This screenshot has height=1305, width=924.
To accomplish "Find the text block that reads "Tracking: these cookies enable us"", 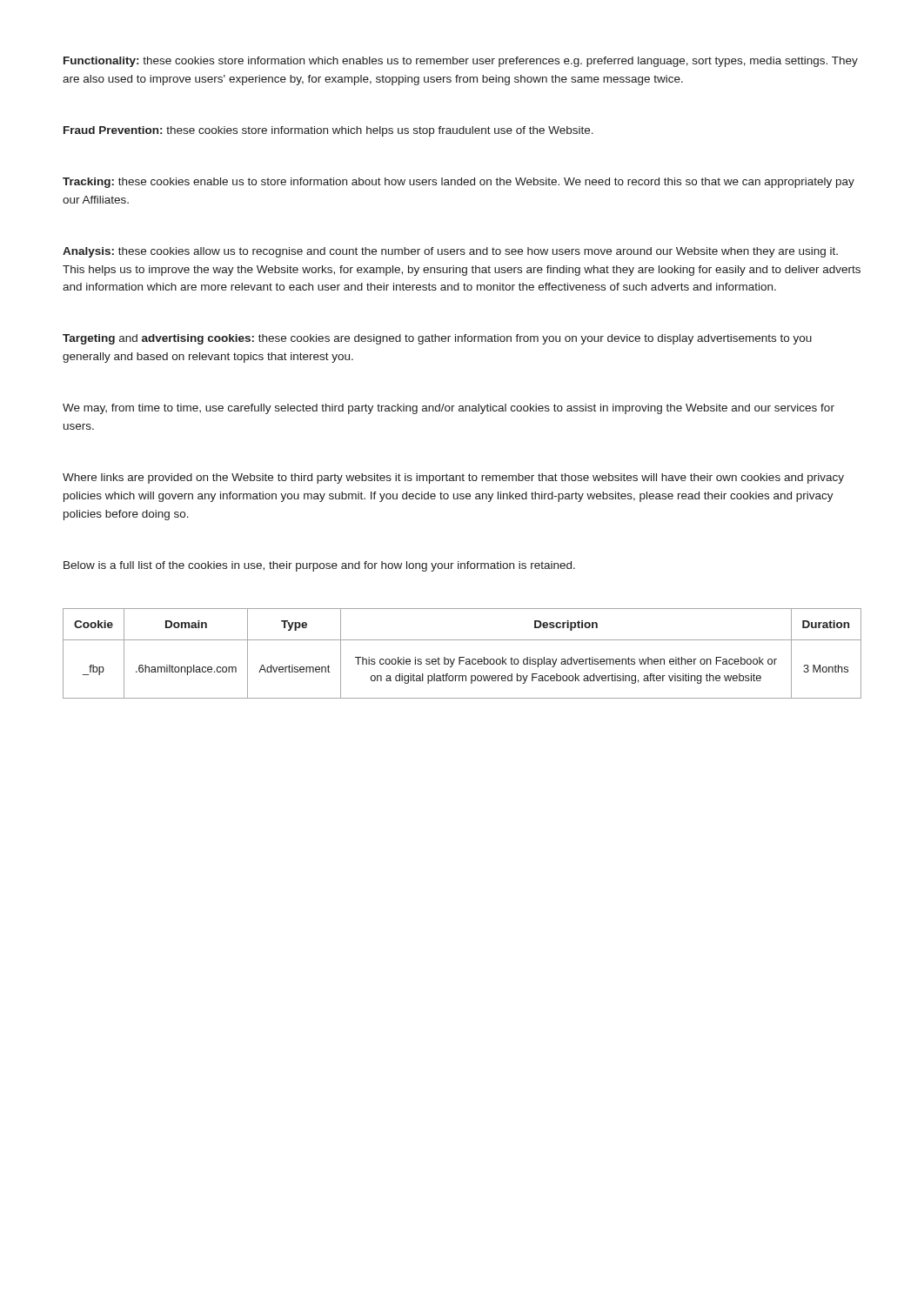I will pos(458,190).
